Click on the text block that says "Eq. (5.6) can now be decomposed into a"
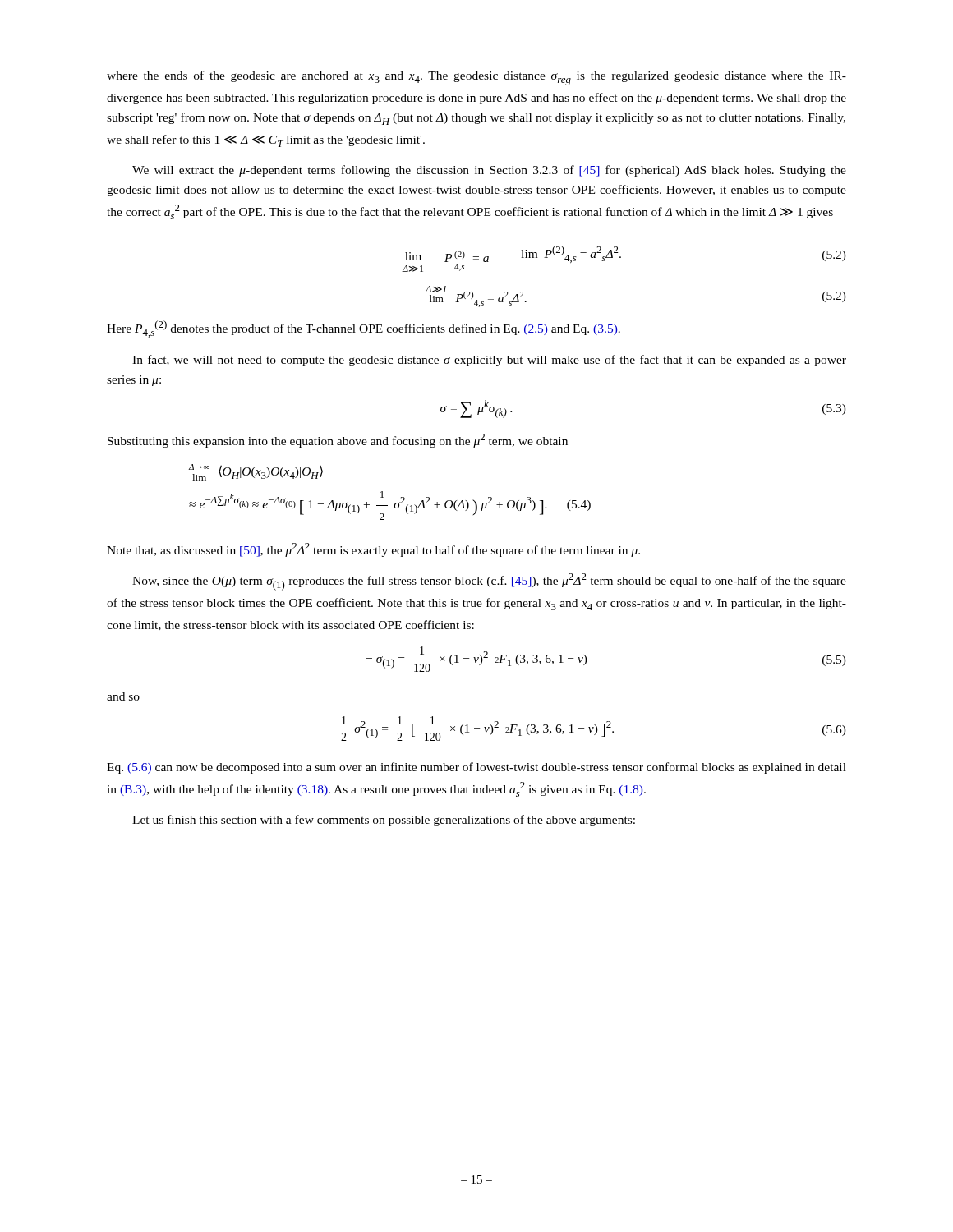953x1232 pixels. click(x=476, y=779)
